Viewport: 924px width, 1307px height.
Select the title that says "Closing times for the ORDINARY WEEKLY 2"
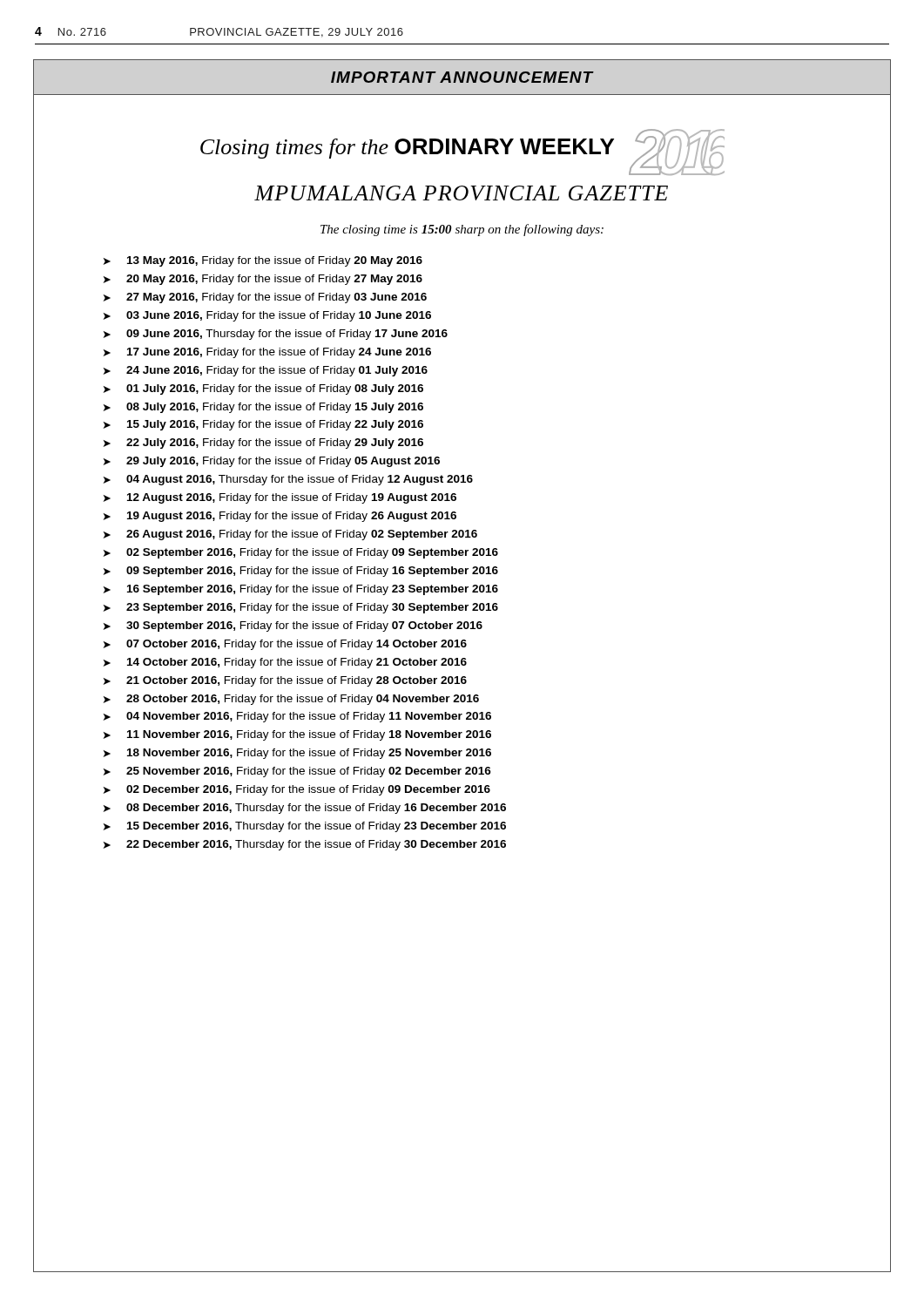point(466,170)
